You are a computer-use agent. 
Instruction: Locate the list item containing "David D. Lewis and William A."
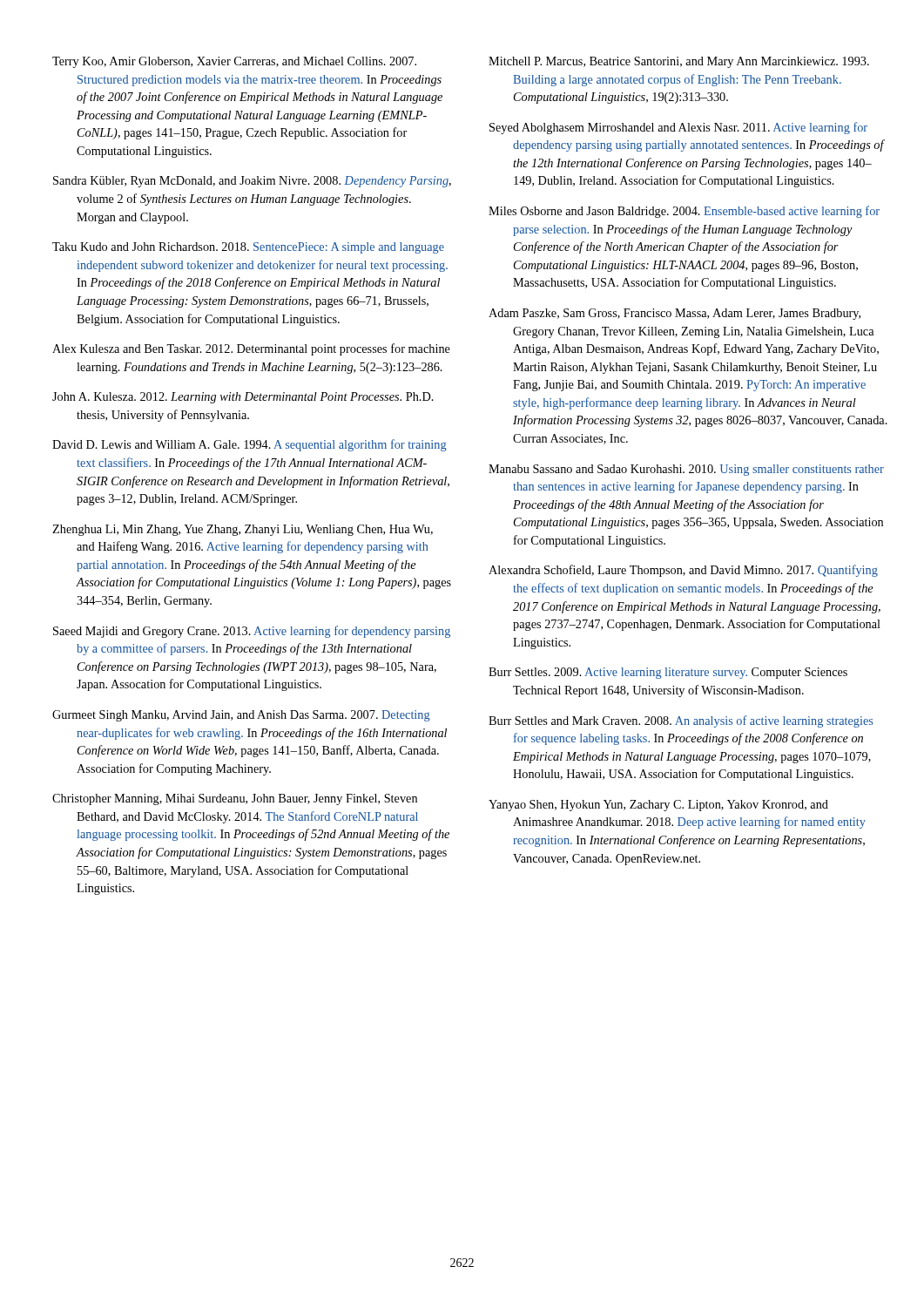click(x=251, y=472)
